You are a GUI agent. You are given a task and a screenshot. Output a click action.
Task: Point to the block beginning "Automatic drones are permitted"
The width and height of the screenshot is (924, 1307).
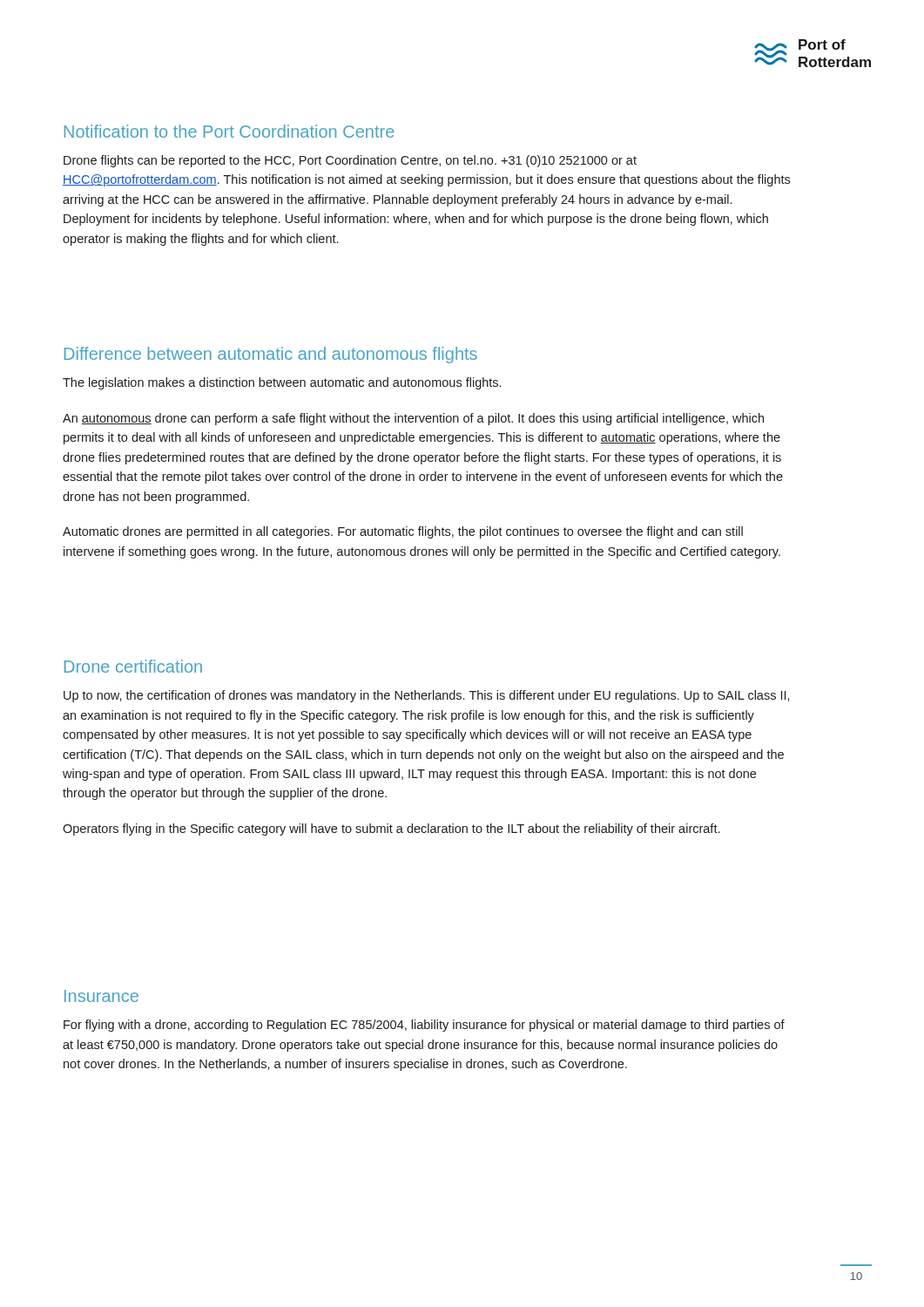click(422, 541)
